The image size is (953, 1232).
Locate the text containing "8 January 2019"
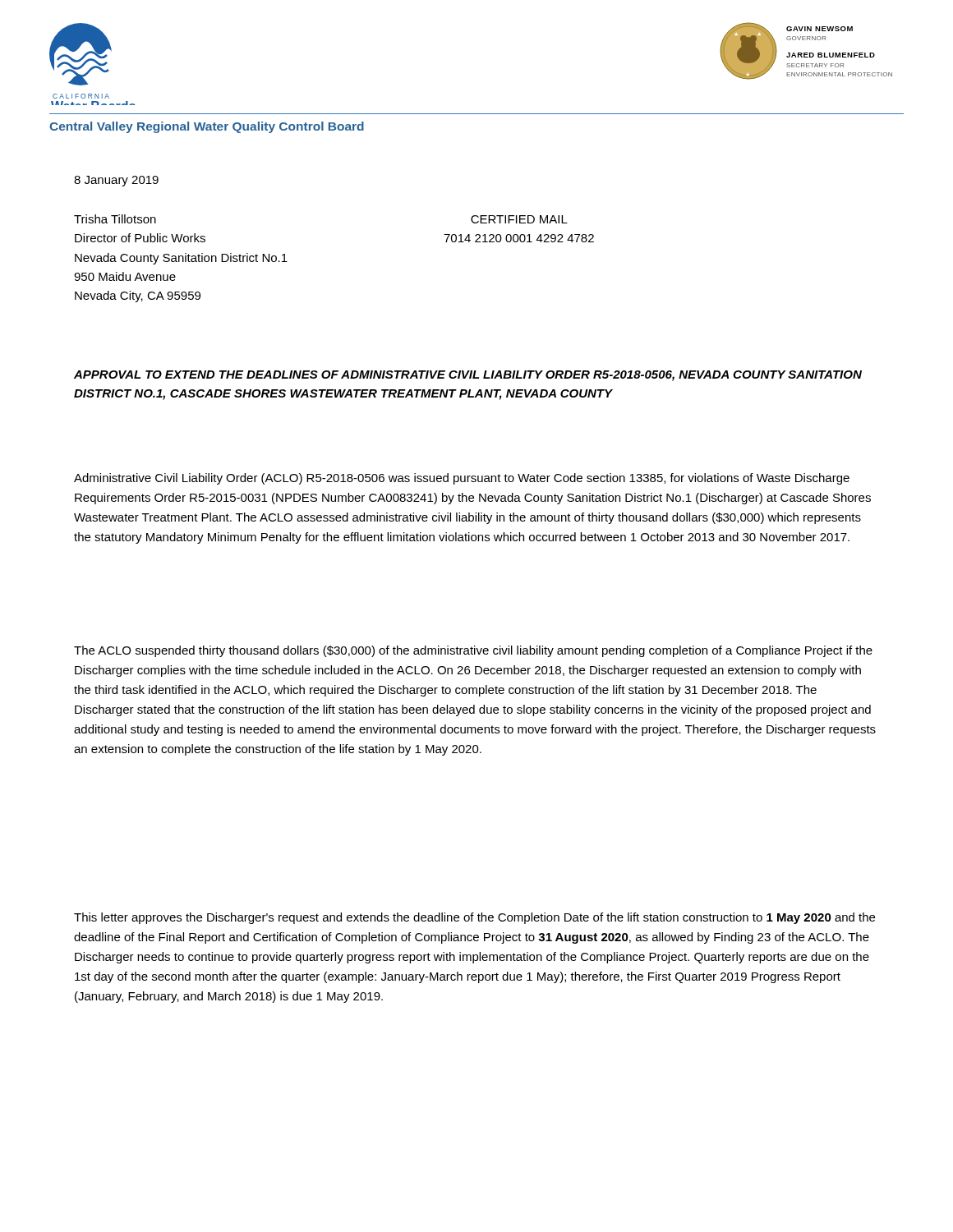click(116, 179)
